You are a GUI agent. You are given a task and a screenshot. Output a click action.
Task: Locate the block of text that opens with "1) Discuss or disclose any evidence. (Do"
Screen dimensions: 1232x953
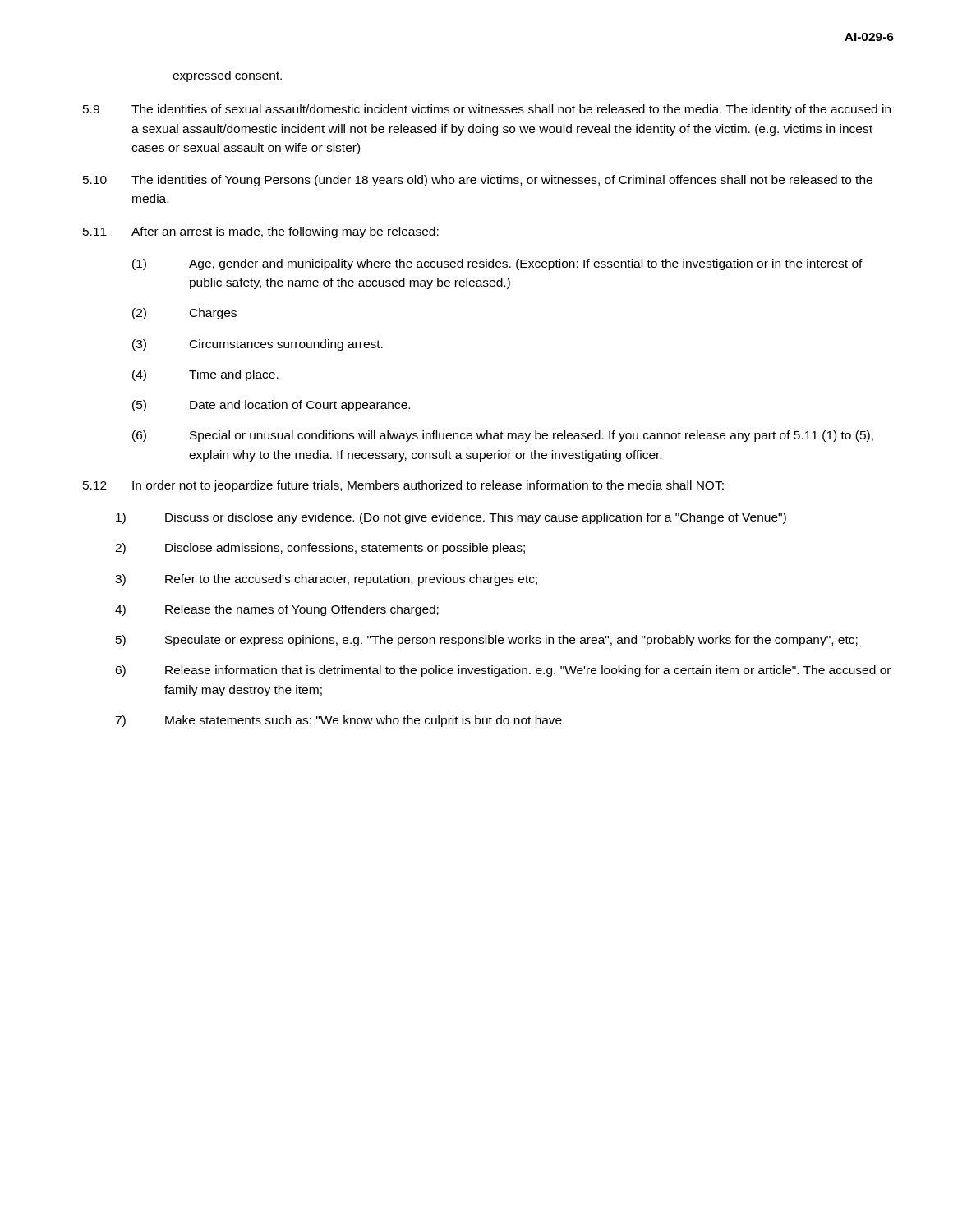488,517
